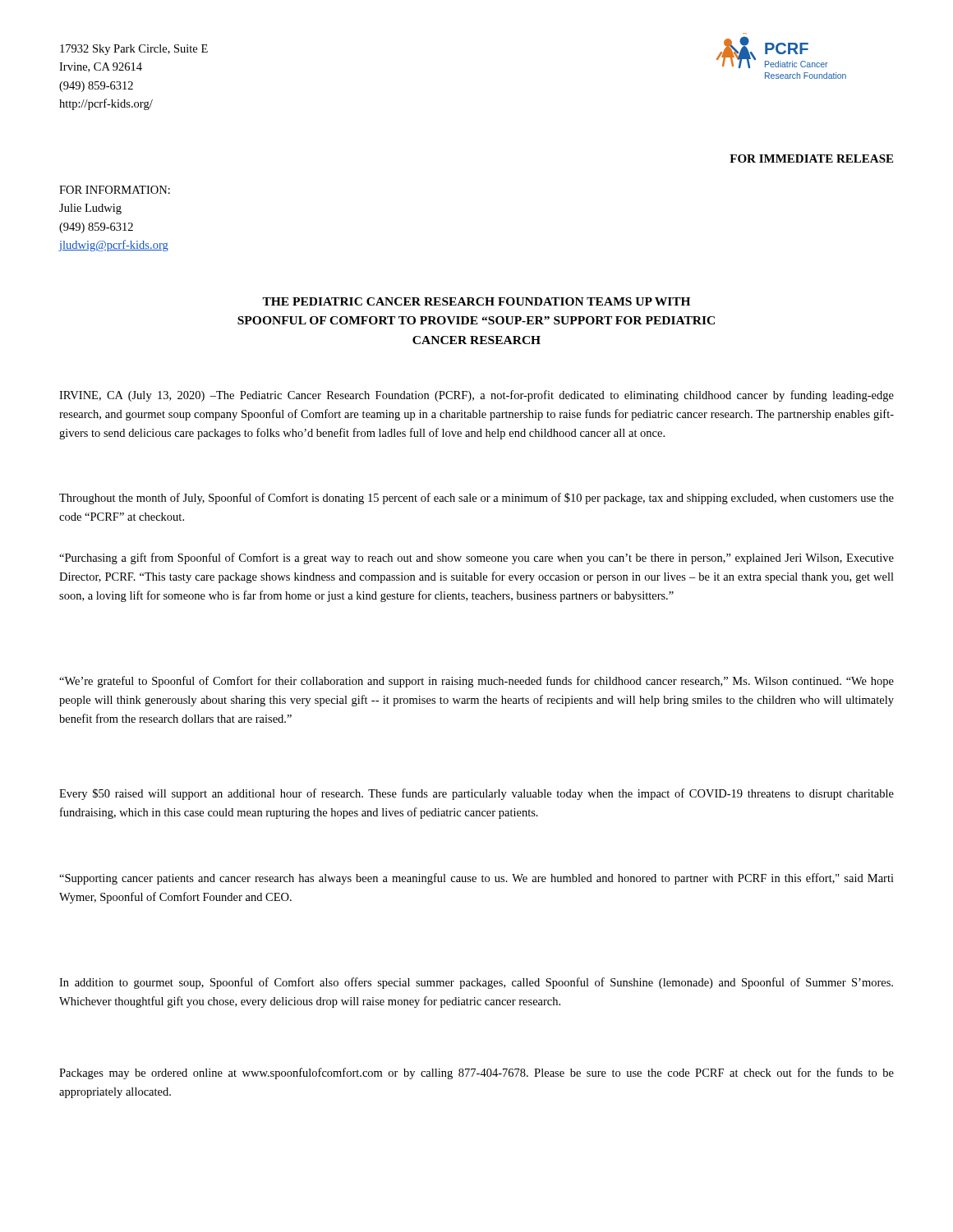Locate the text block starting "Throughout the month of"

click(x=476, y=507)
